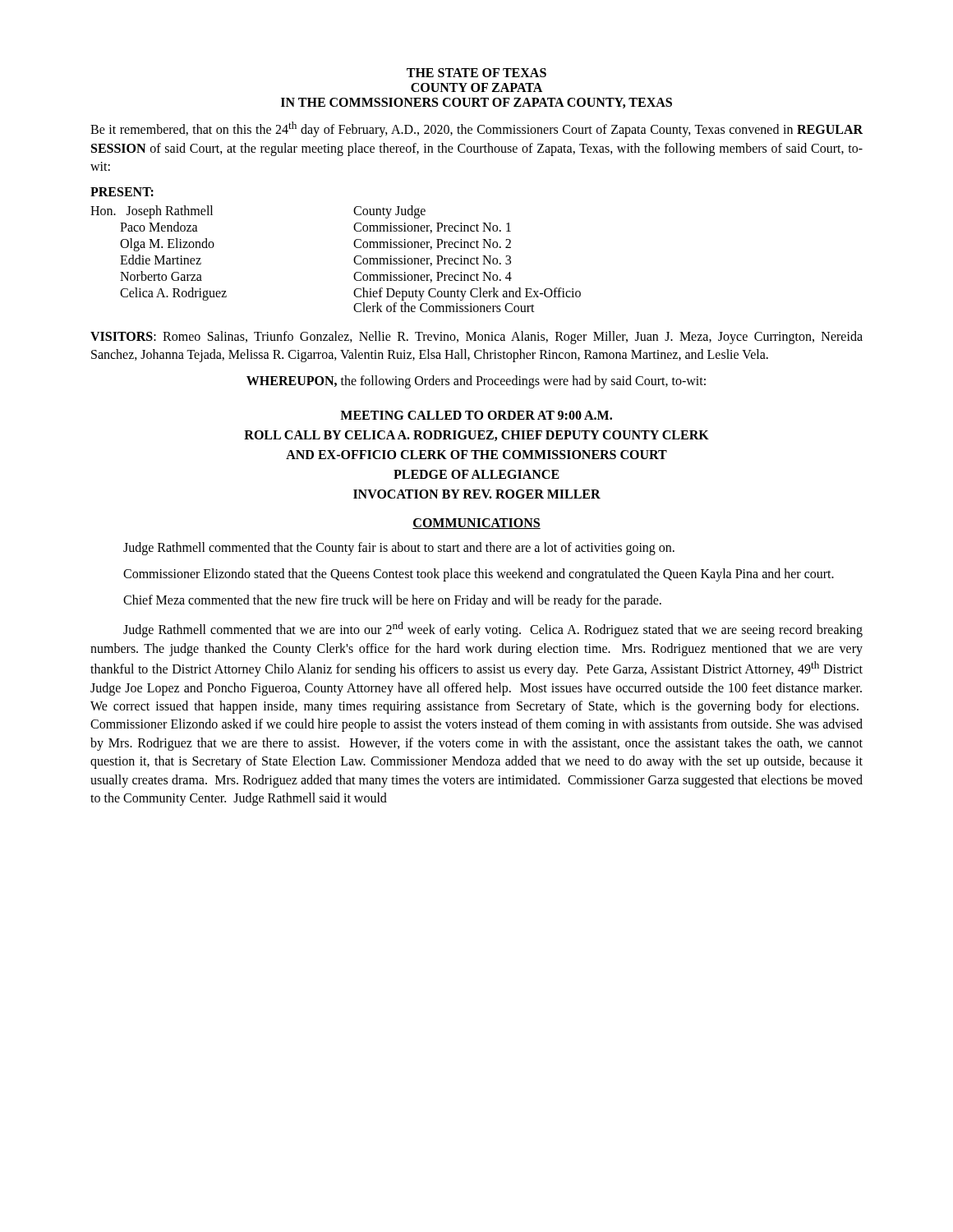Select the element starting "Chief Meza commented that the"

click(393, 600)
